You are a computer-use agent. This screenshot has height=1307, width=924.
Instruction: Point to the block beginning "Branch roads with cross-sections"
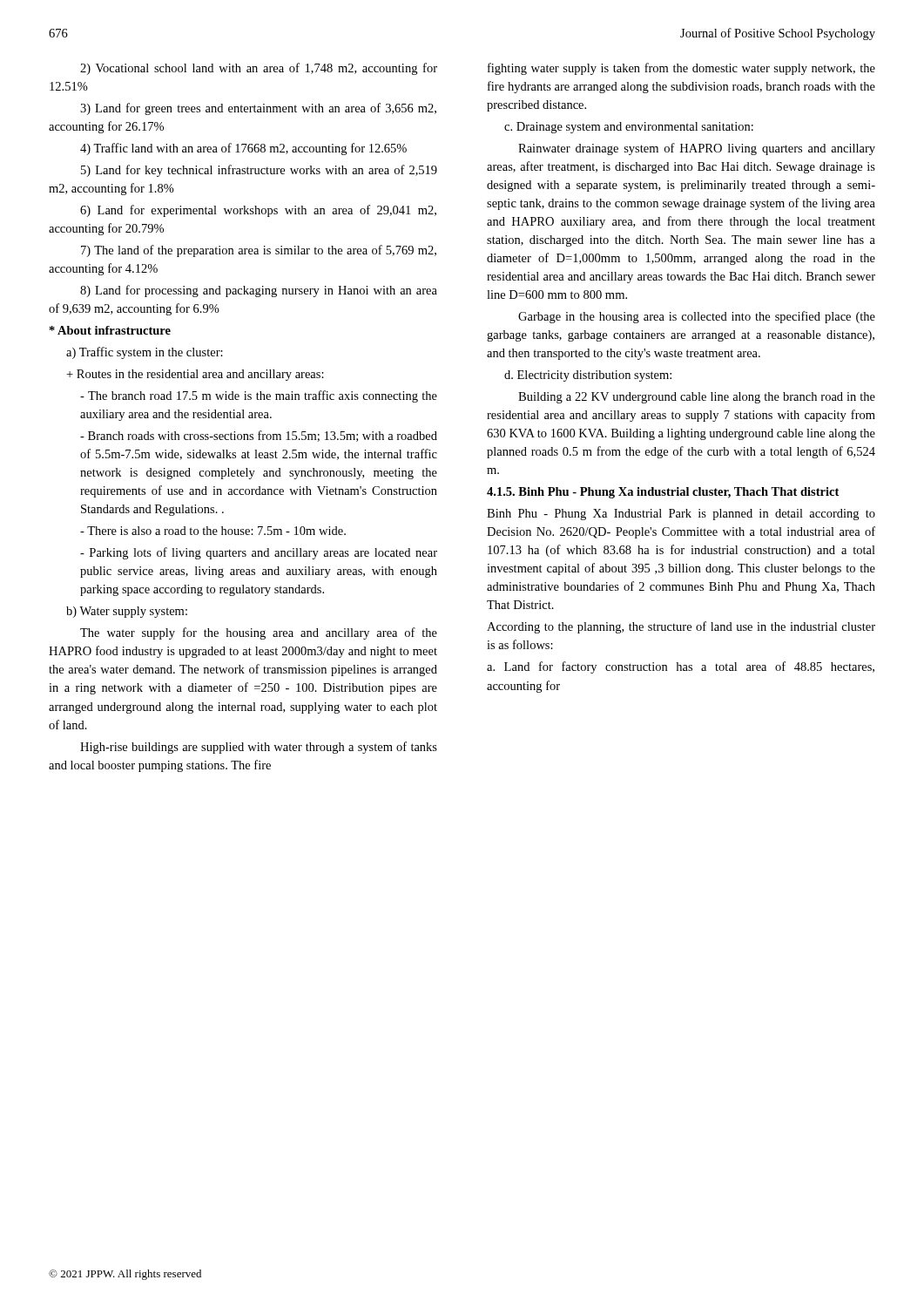pos(243,473)
